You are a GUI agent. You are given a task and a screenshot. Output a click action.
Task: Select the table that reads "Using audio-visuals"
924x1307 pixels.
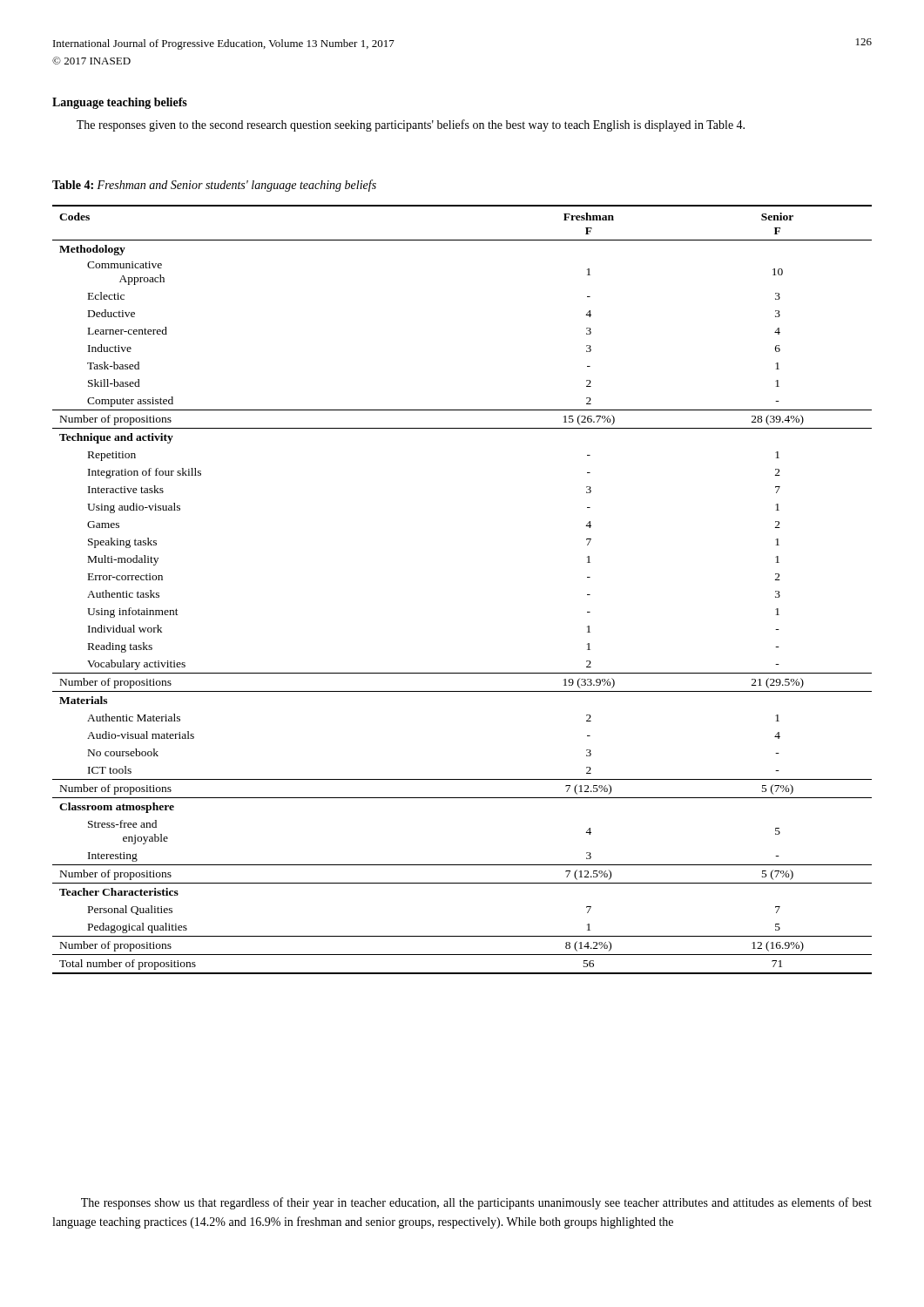pyautogui.click(x=462, y=589)
